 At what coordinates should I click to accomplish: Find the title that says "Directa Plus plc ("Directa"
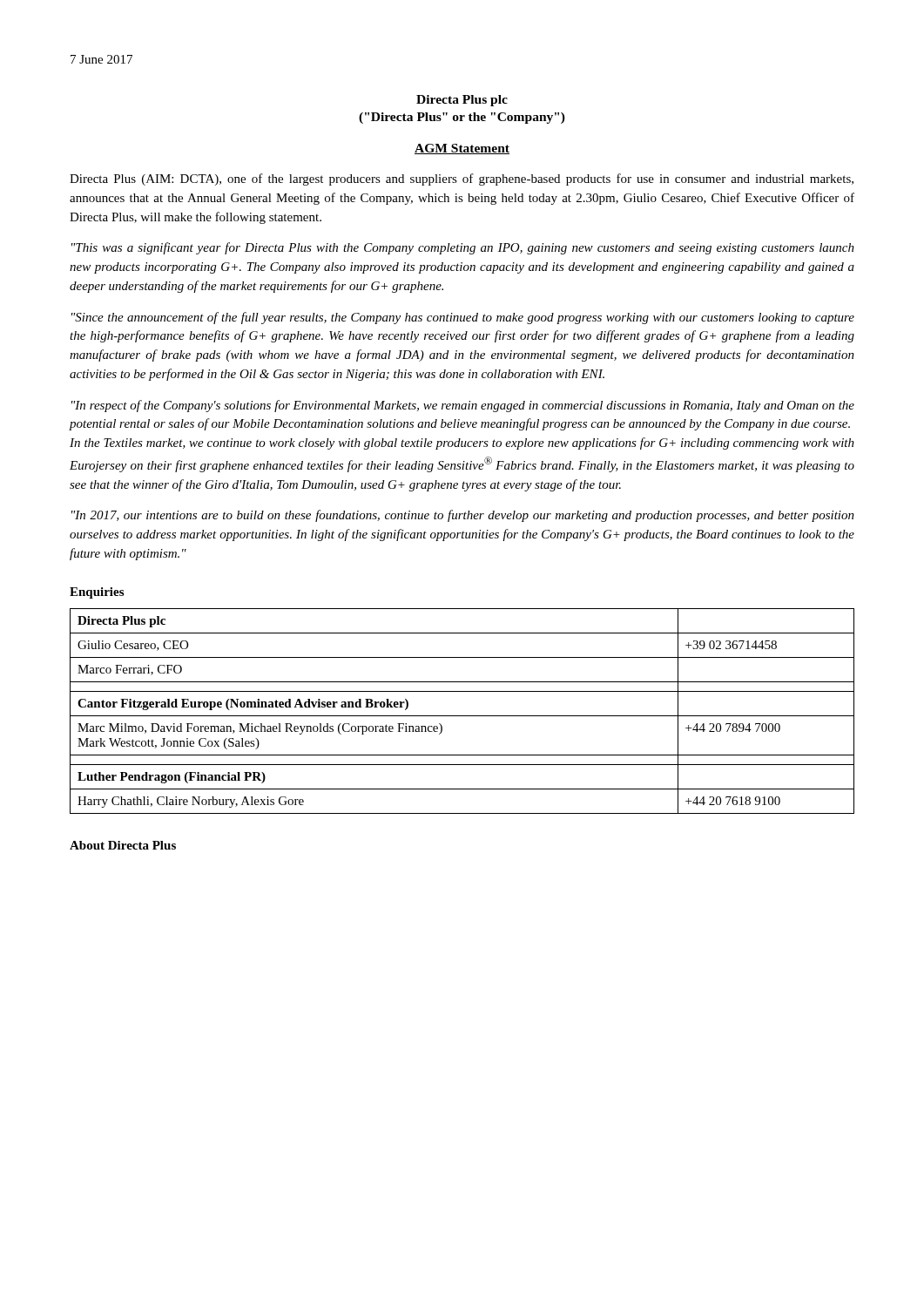tap(462, 108)
